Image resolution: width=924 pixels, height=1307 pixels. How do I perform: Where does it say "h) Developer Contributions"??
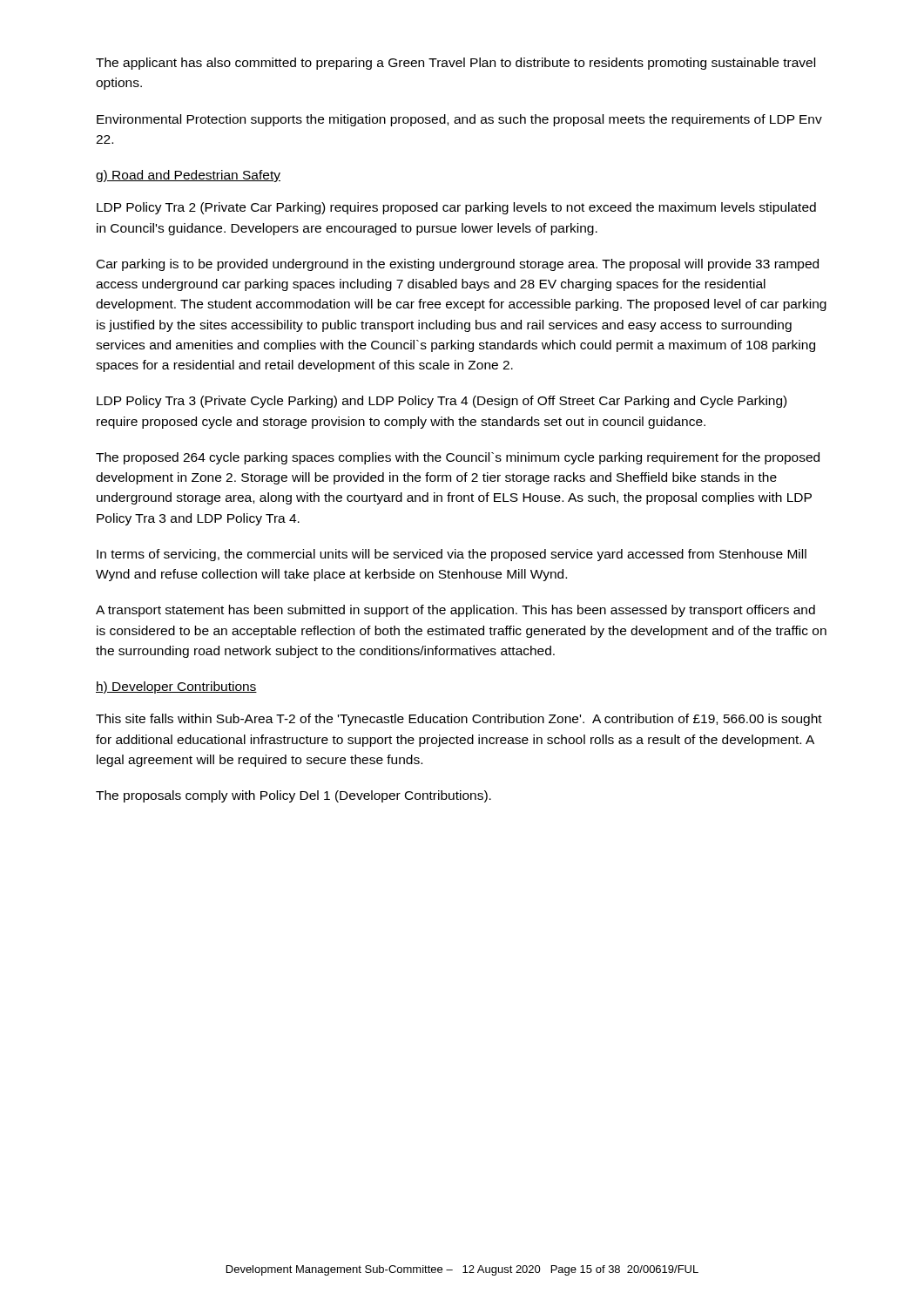click(x=176, y=686)
